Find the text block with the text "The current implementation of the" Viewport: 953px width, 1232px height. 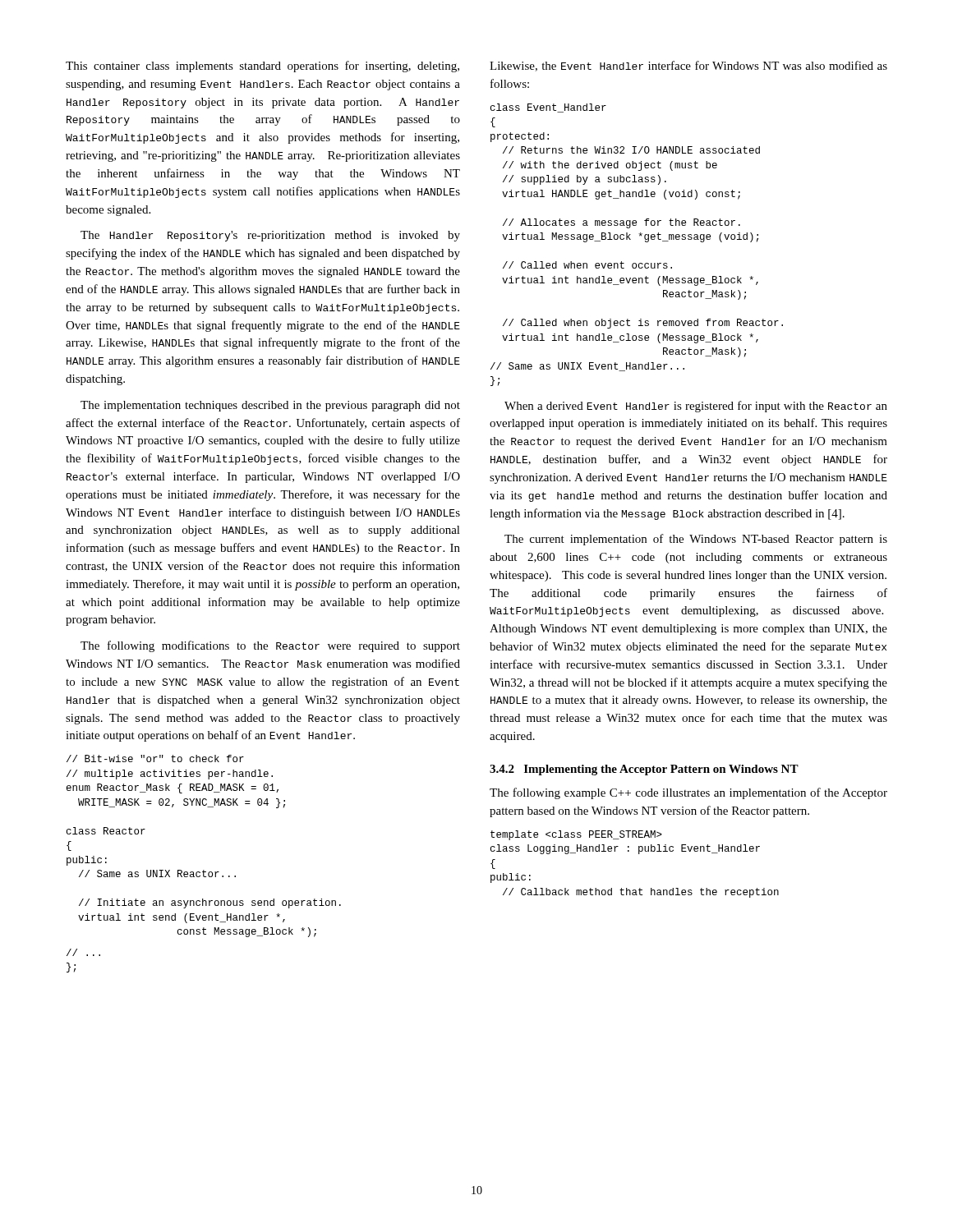click(x=688, y=638)
